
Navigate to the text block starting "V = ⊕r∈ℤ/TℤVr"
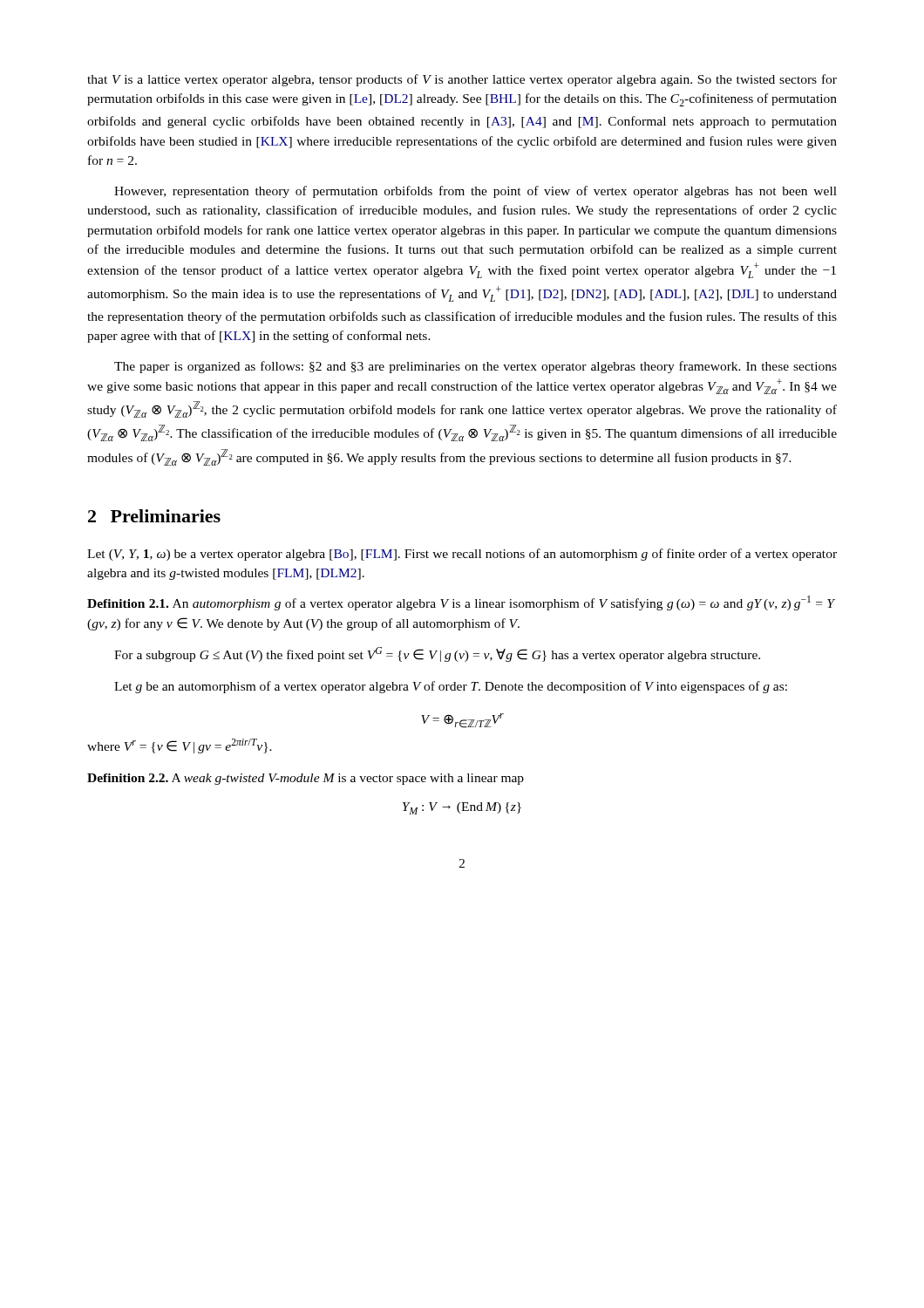tap(462, 720)
